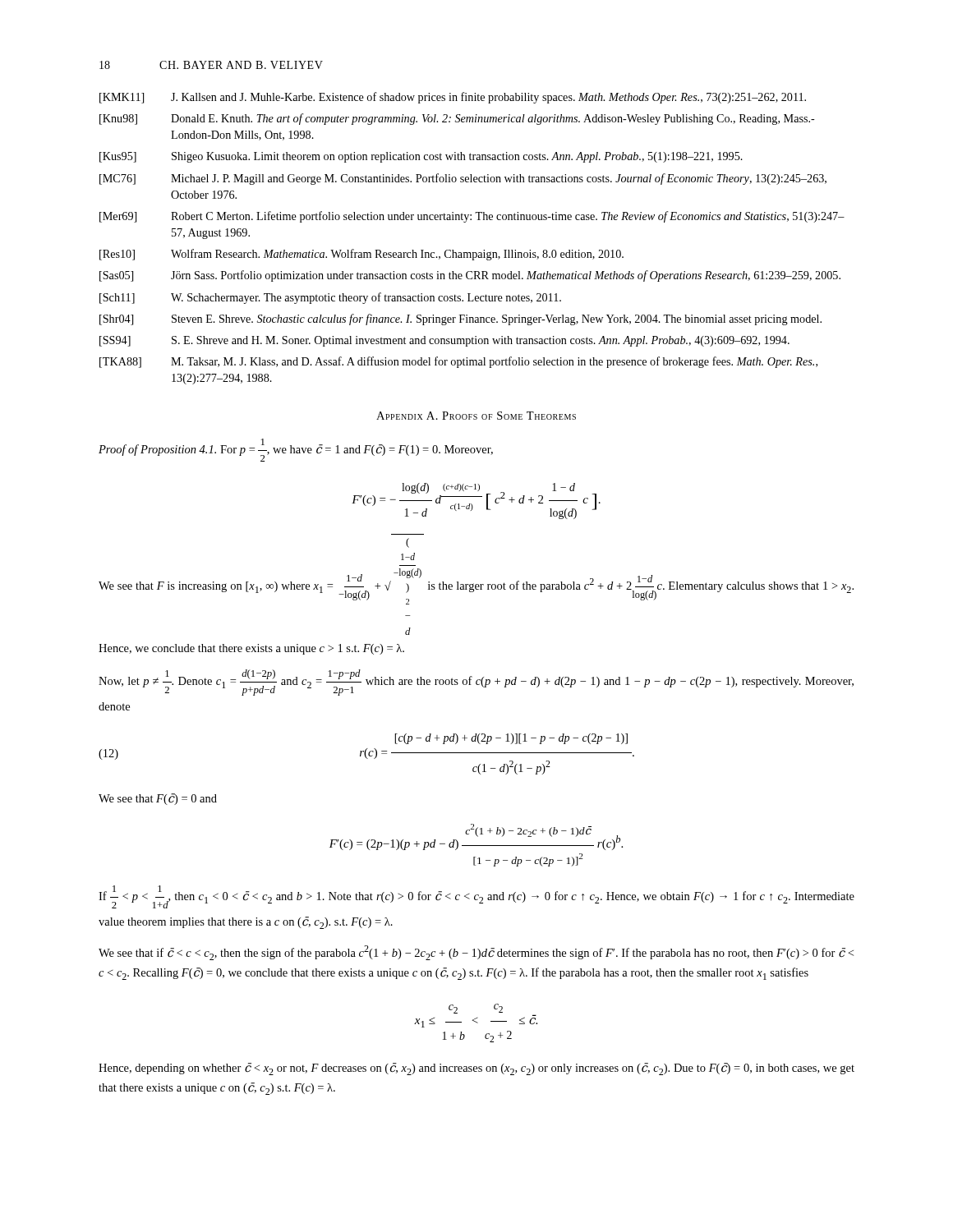Locate the region starting "If 12 1."
Viewport: 953px width, 1232px height.
tap(476, 906)
